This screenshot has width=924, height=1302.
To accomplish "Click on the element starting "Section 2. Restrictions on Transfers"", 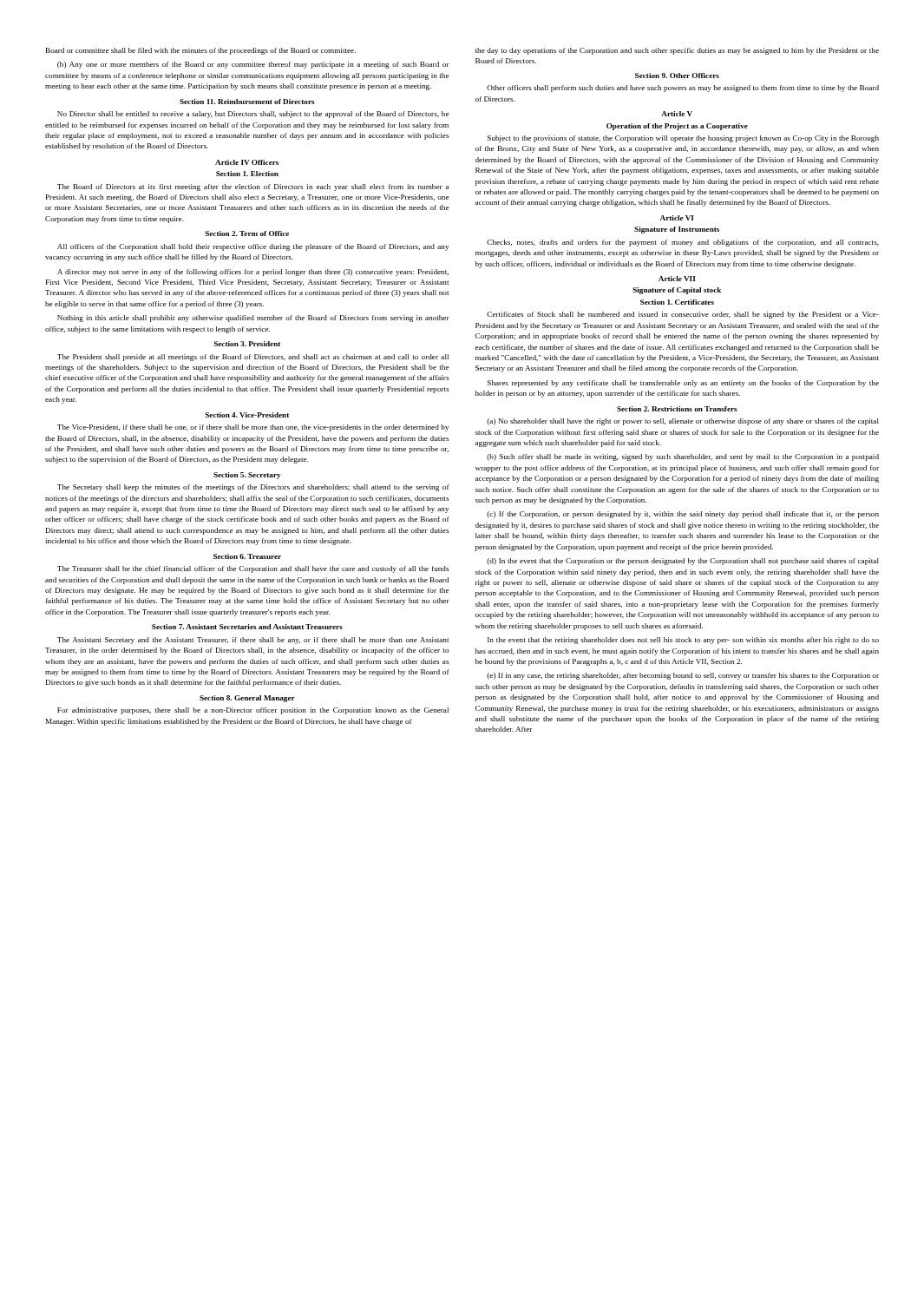I will [677, 409].
